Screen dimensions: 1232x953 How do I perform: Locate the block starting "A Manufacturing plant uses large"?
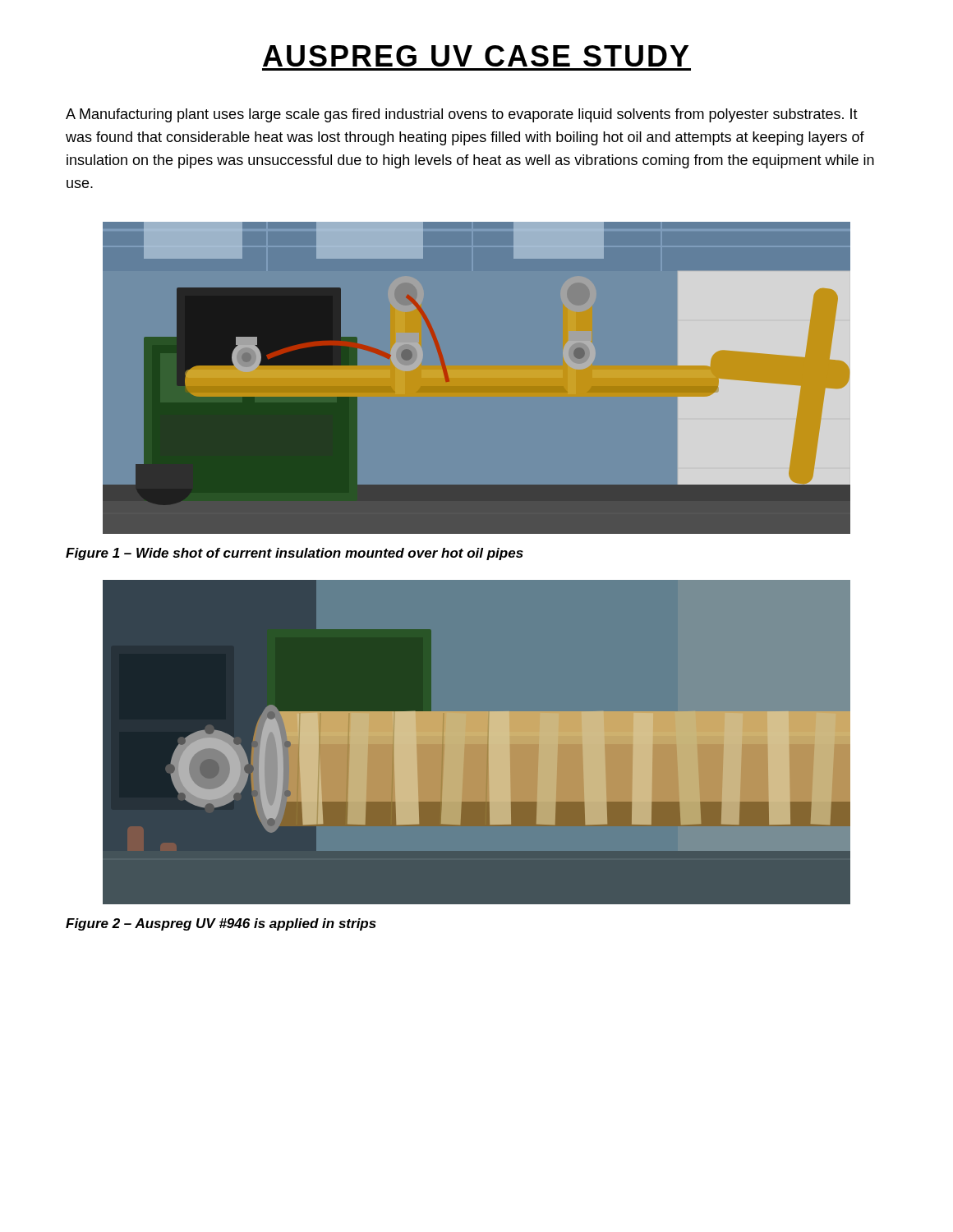[470, 149]
